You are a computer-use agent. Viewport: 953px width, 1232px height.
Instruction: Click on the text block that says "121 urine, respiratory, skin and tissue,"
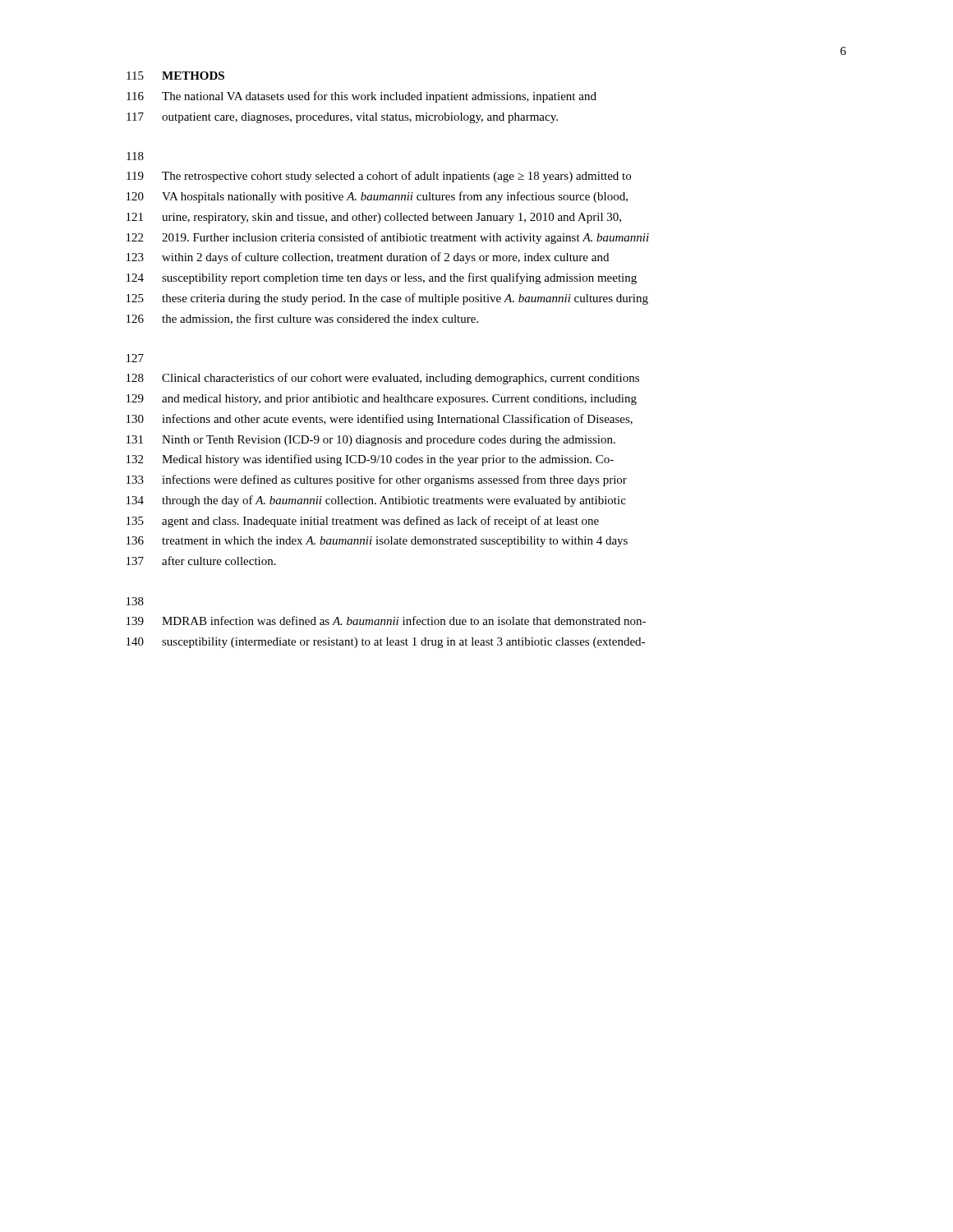pos(476,217)
